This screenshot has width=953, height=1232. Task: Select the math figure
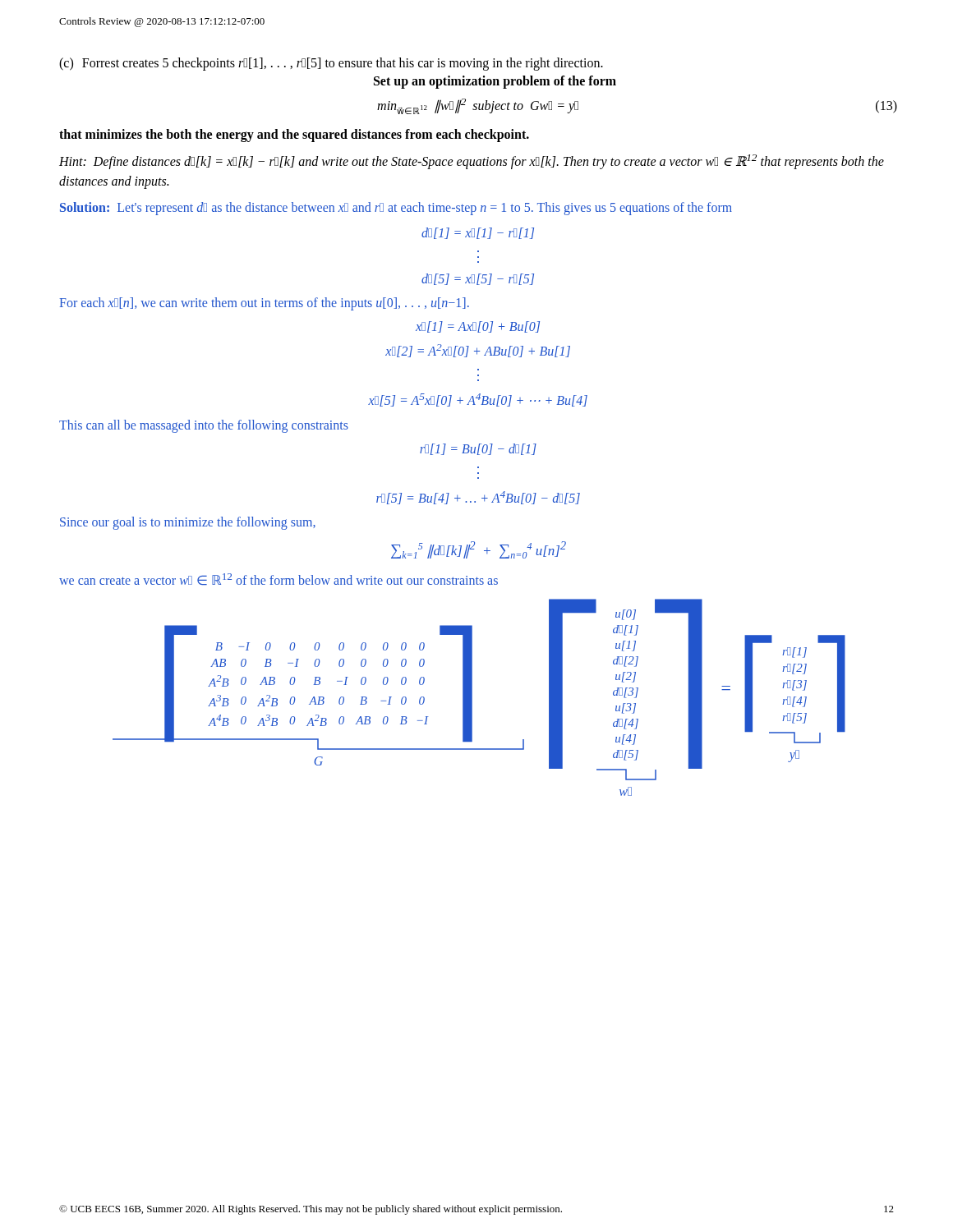478,701
